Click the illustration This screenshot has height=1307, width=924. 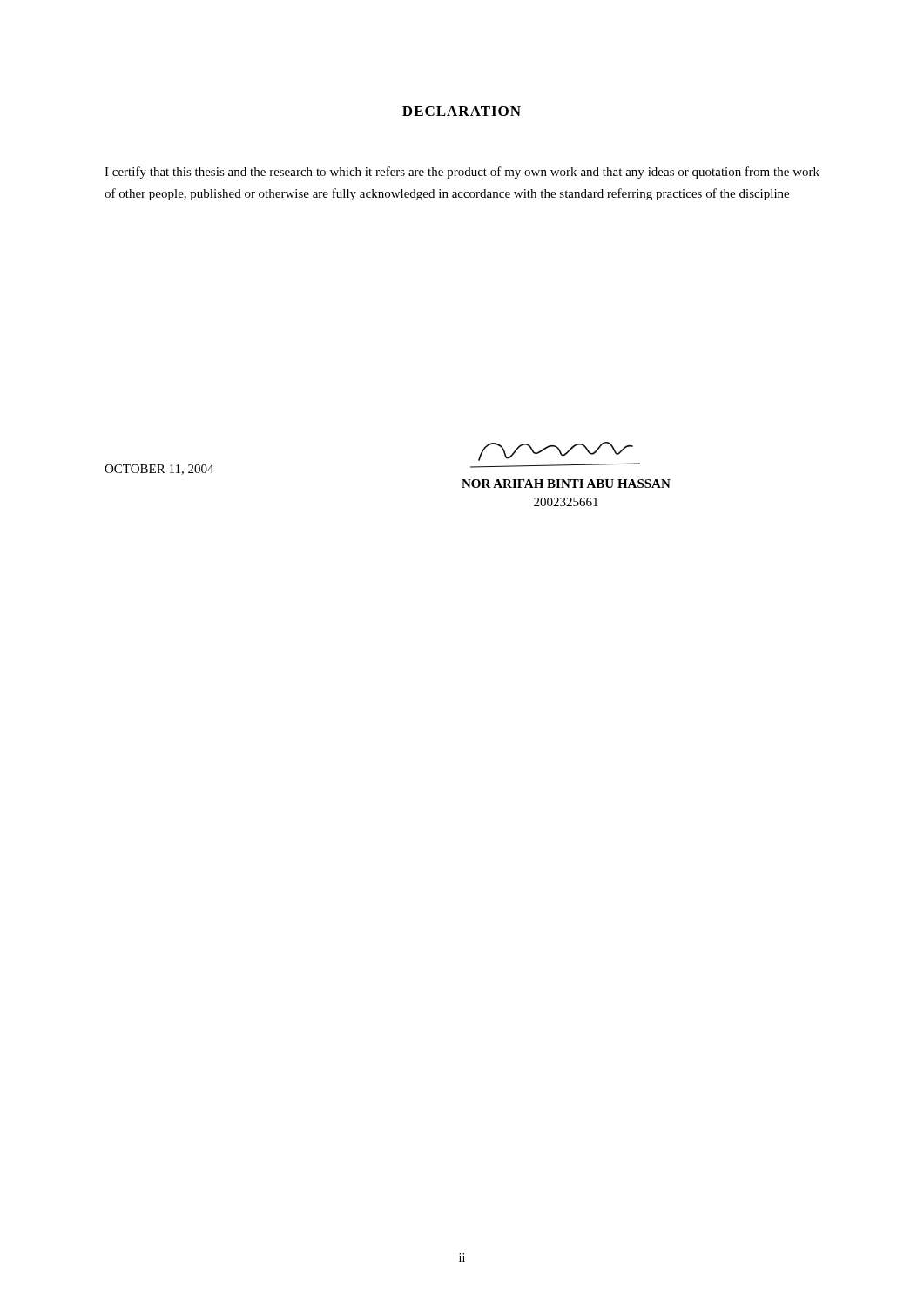[566, 468]
